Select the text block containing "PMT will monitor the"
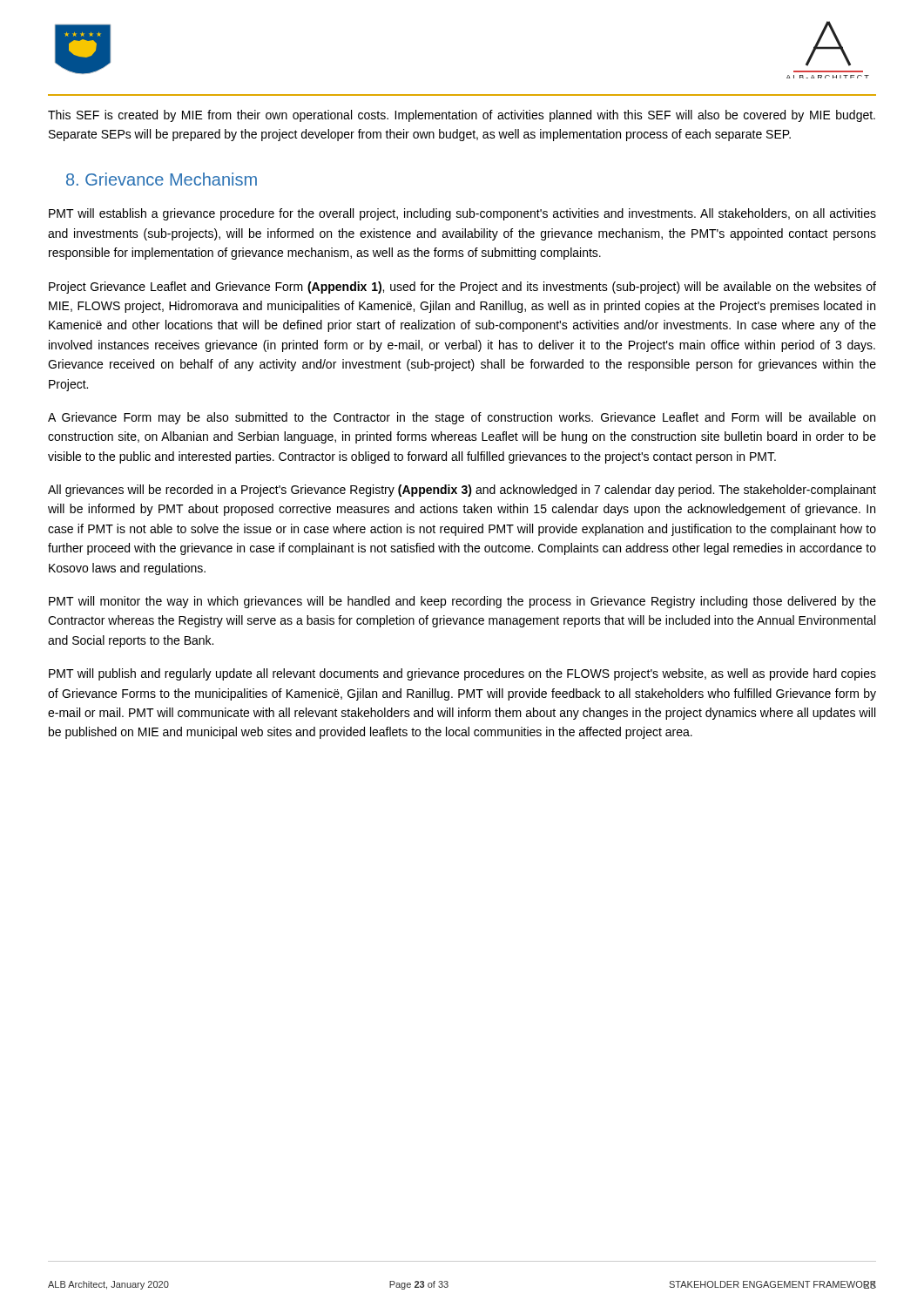 click(x=462, y=621)
